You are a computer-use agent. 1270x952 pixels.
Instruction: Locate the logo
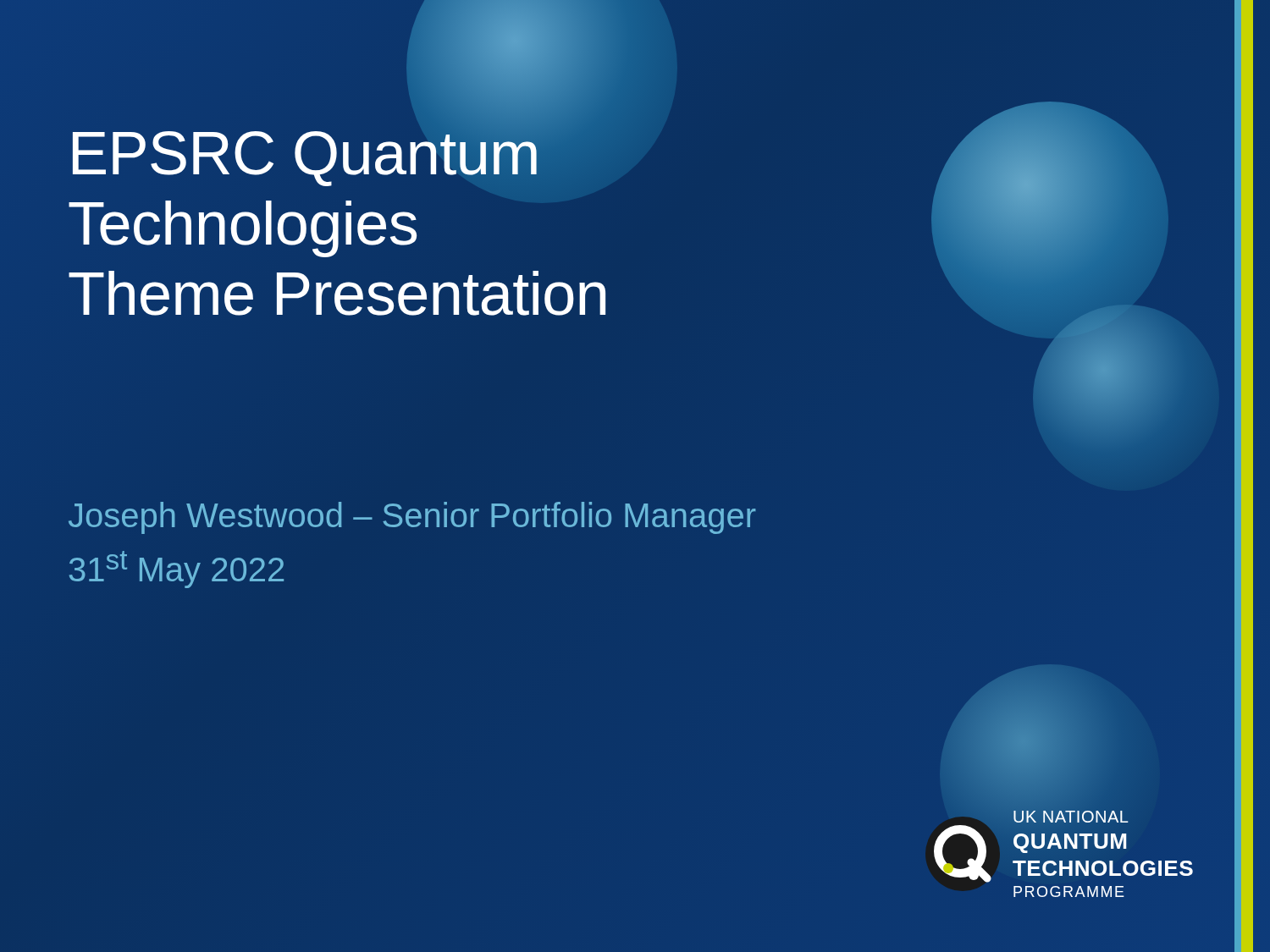point(1059,854)
